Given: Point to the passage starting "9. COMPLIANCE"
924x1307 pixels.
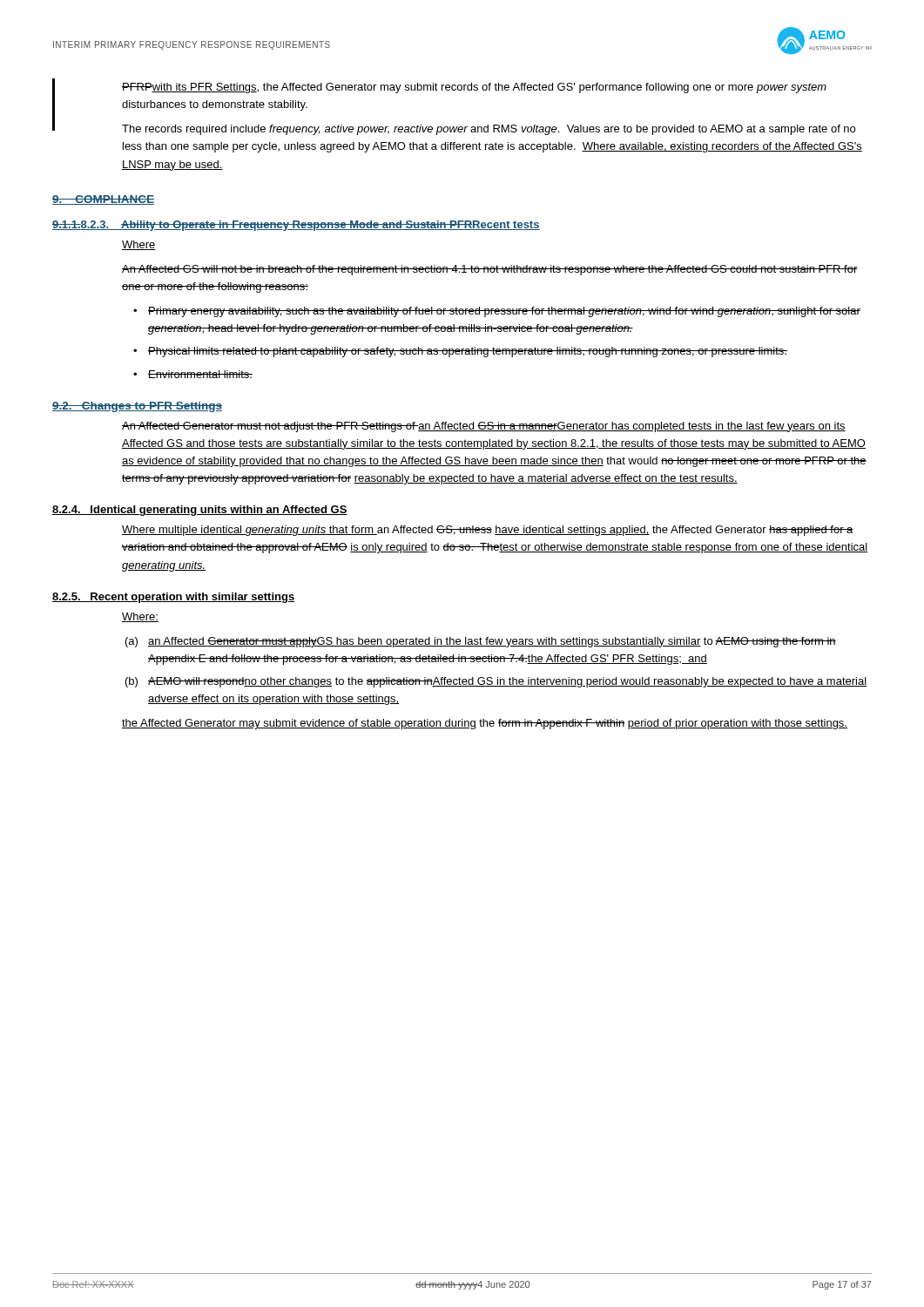Looking at the screenshot, I should coord(103,199).
